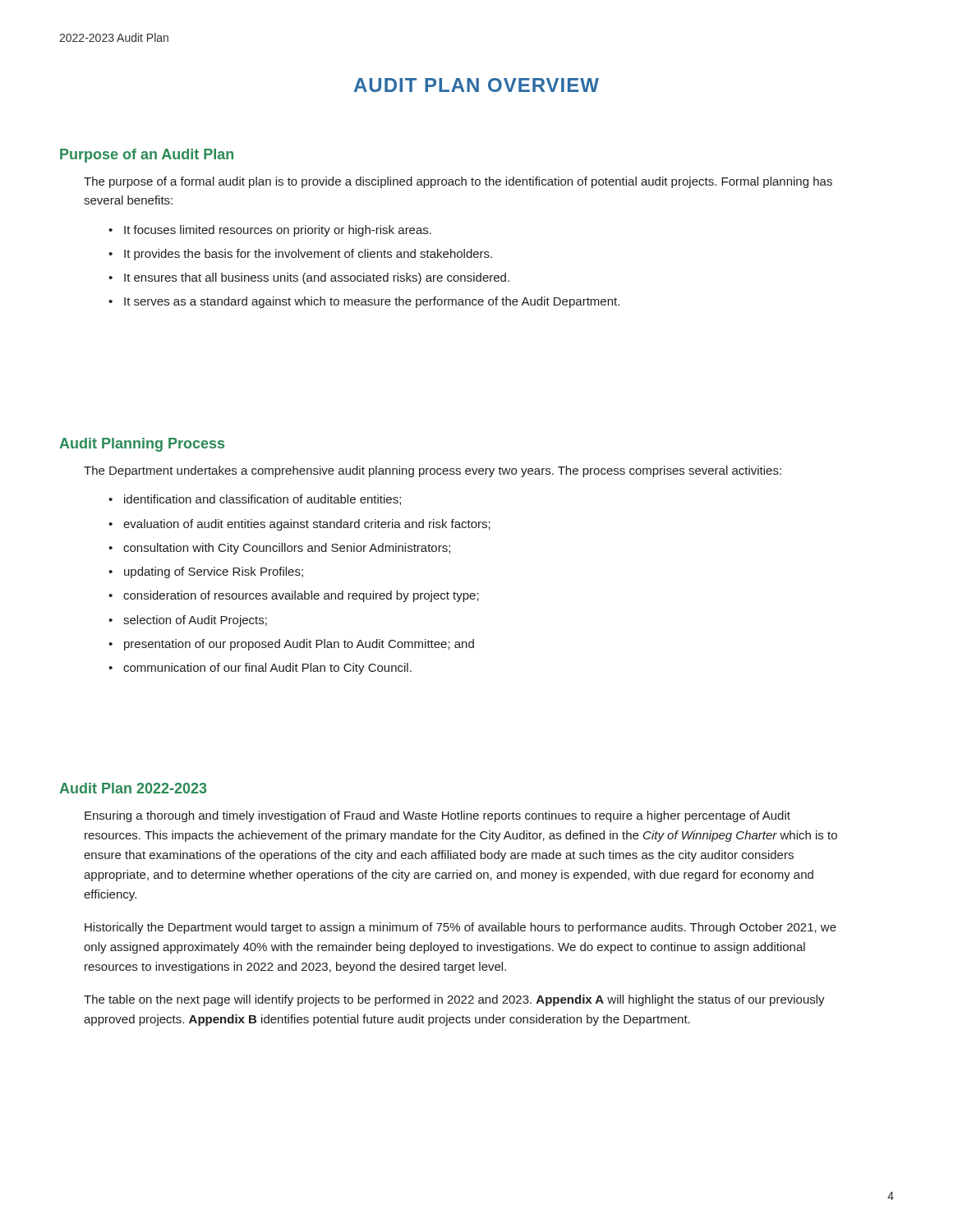Find the block on this page that starts "Historically the Department would target"
The image size is (953, 1232).
460,947
